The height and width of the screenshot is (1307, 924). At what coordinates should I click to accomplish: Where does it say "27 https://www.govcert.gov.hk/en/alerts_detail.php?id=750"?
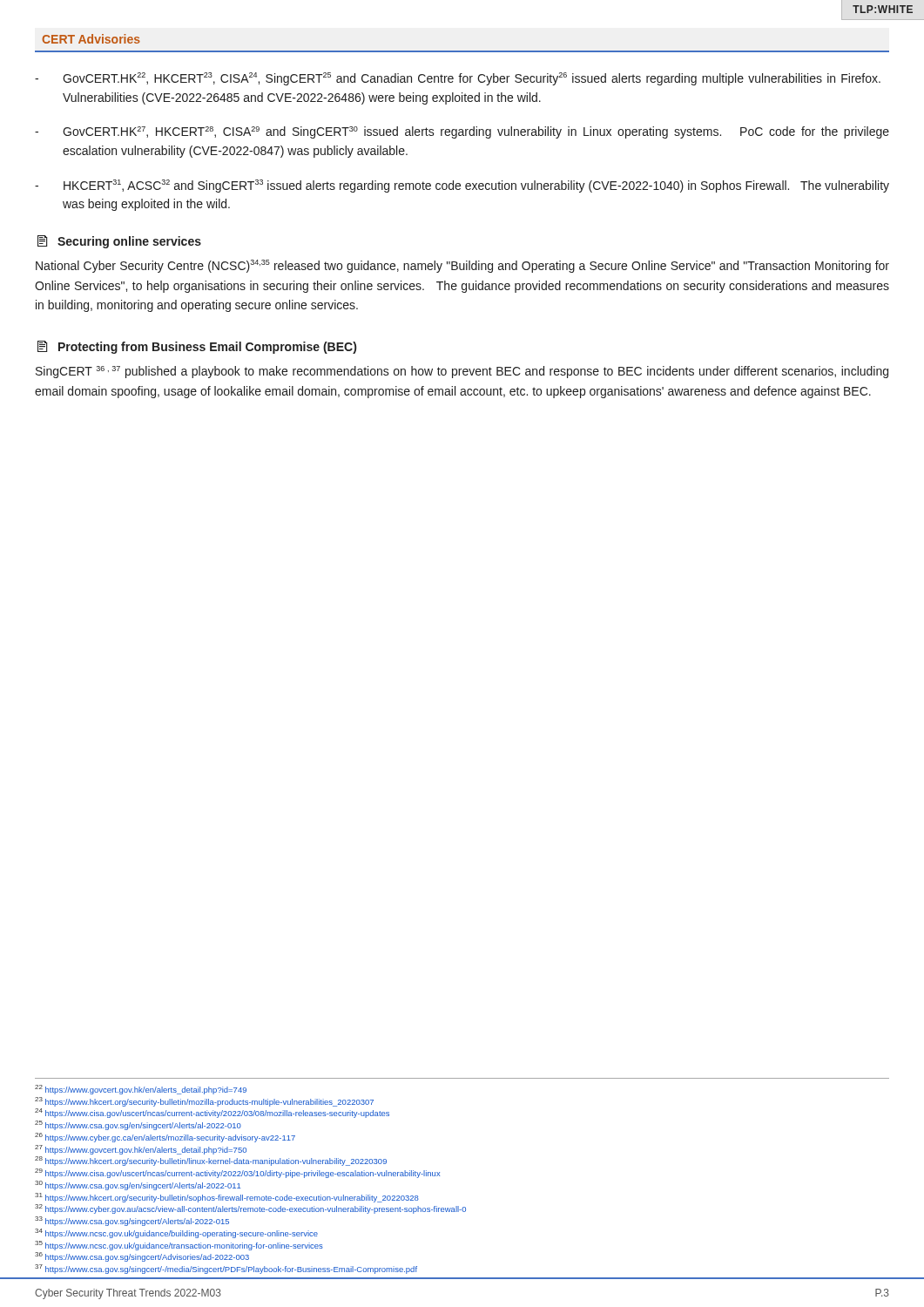[141, 1149]
